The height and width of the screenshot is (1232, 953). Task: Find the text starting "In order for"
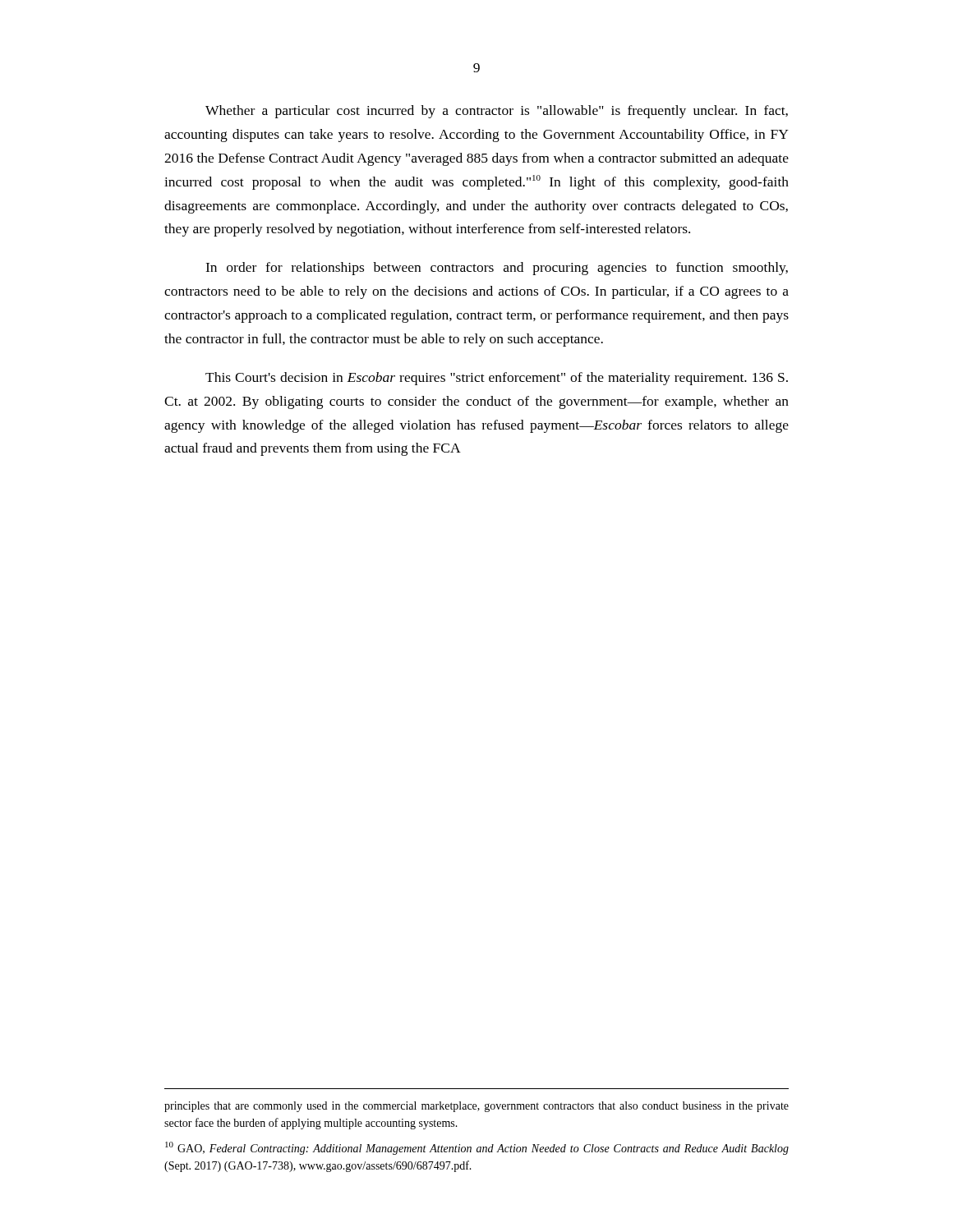(x=476, y=303)
